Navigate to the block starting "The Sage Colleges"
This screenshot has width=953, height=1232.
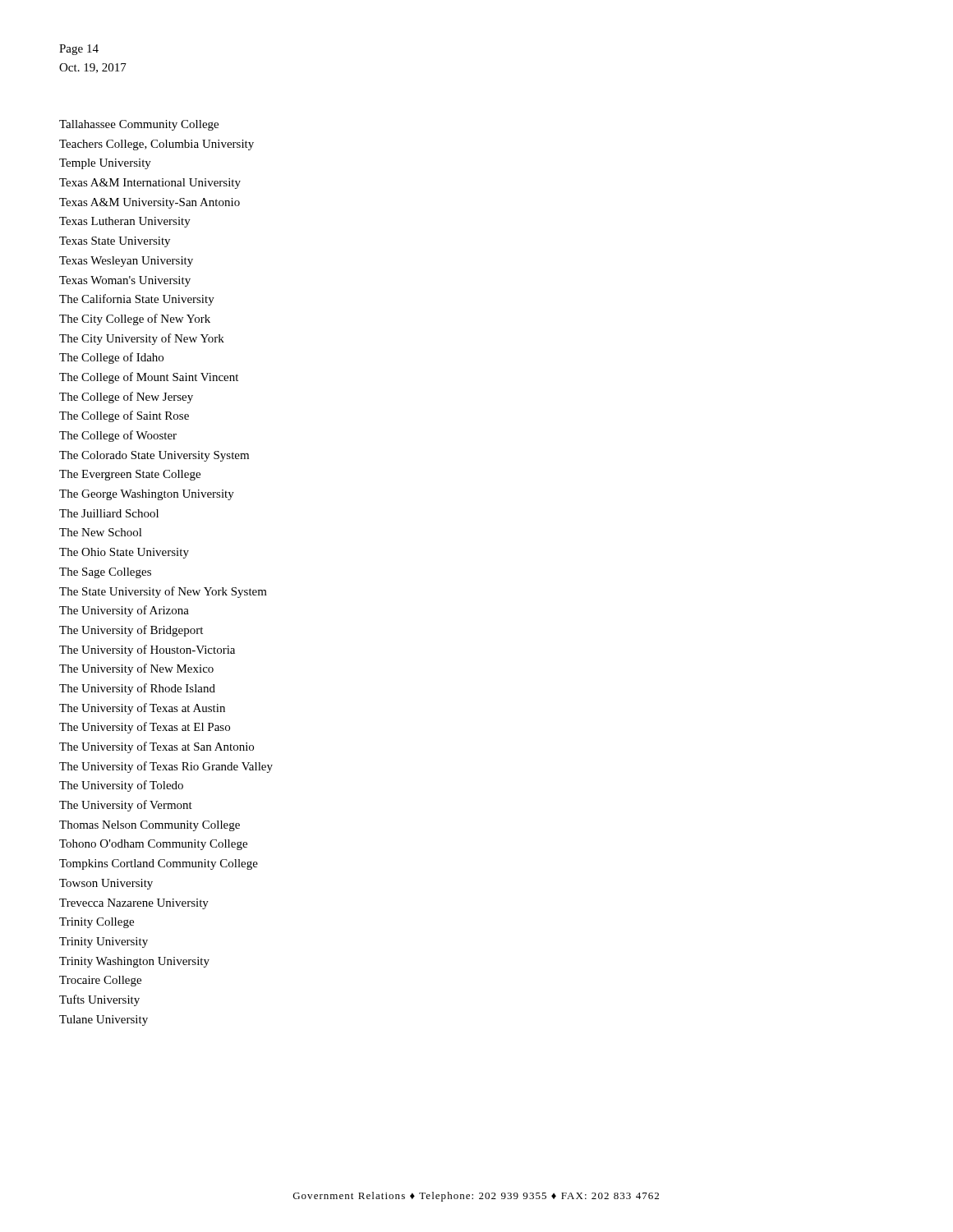(x=105, y=571)
